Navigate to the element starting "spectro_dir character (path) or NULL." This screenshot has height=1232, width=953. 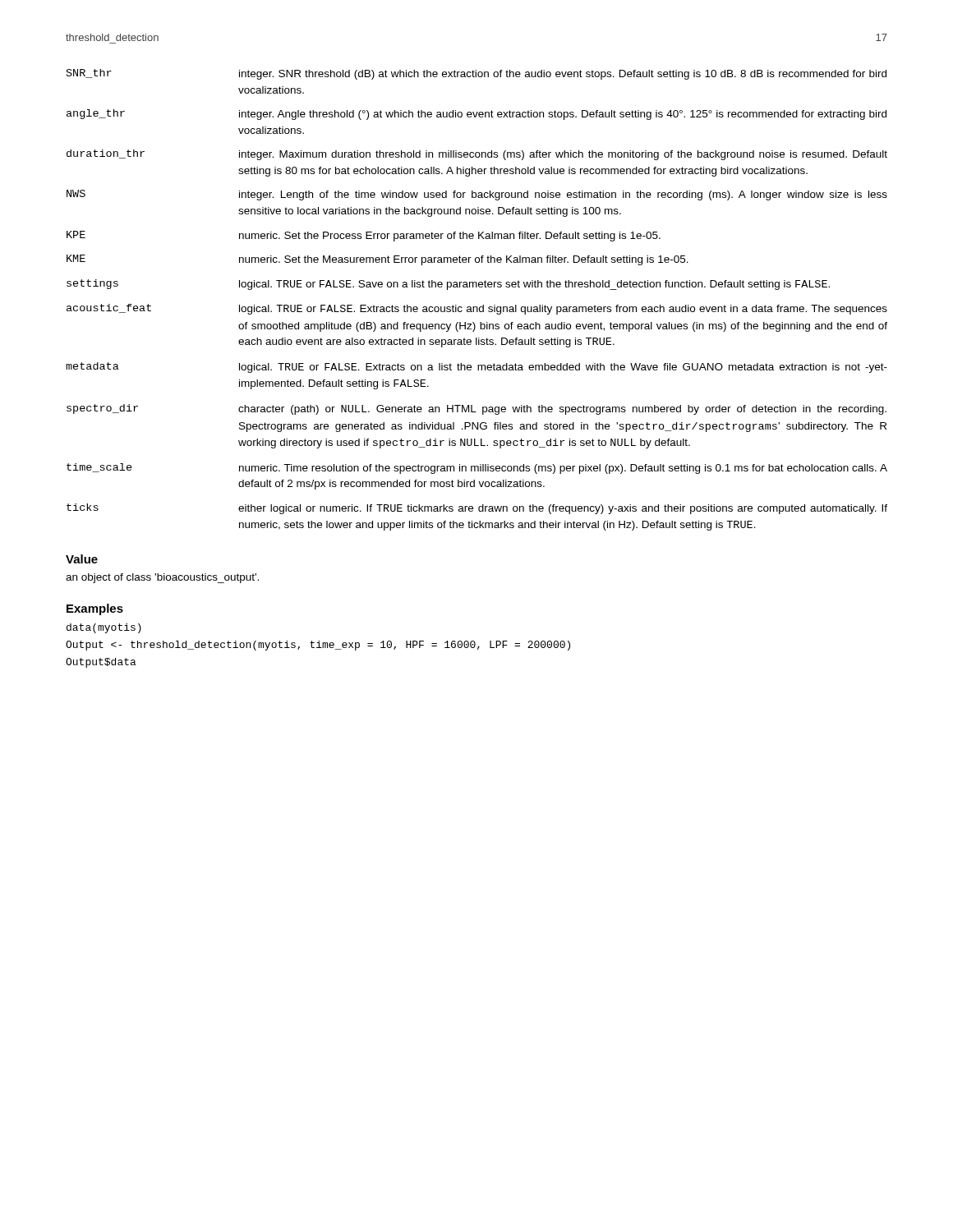(x=476, y=426)
